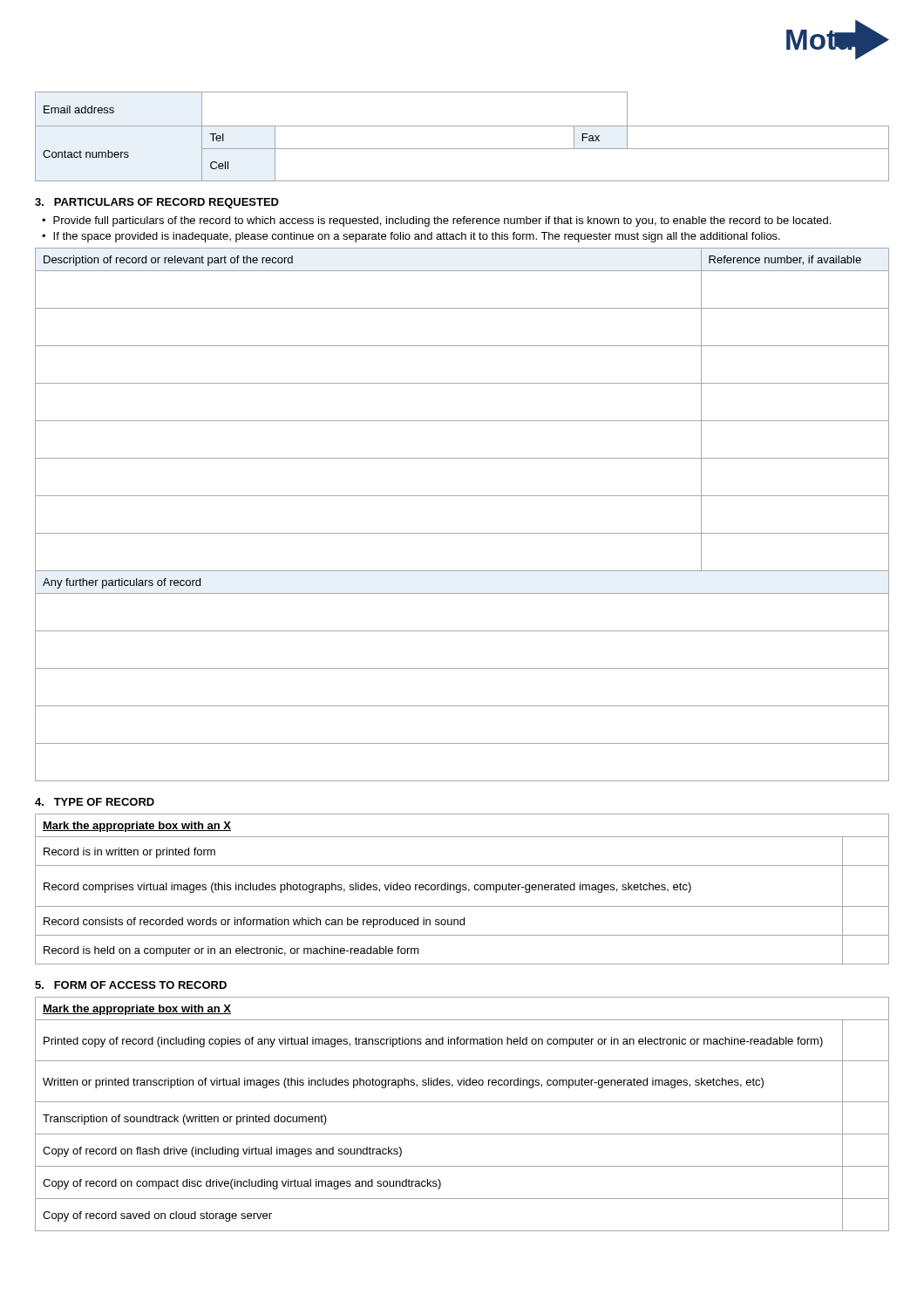This screenshot has height=1308, width=924.
Task: Click on the section header that reads "3. PARTICULARS OF"
Action: pos(157,202)
